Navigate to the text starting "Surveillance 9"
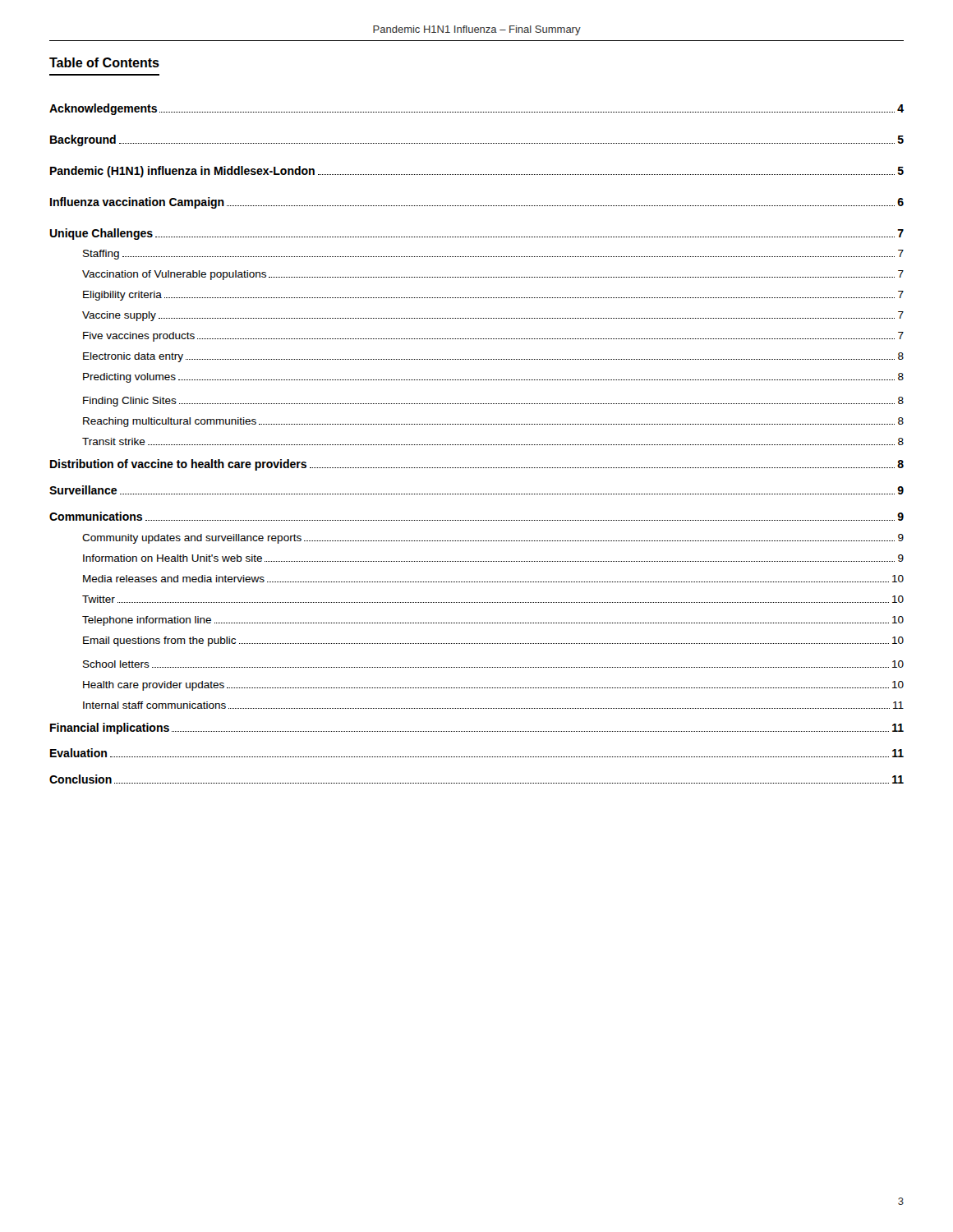953x1232 pixels. (x=476, y=491)
